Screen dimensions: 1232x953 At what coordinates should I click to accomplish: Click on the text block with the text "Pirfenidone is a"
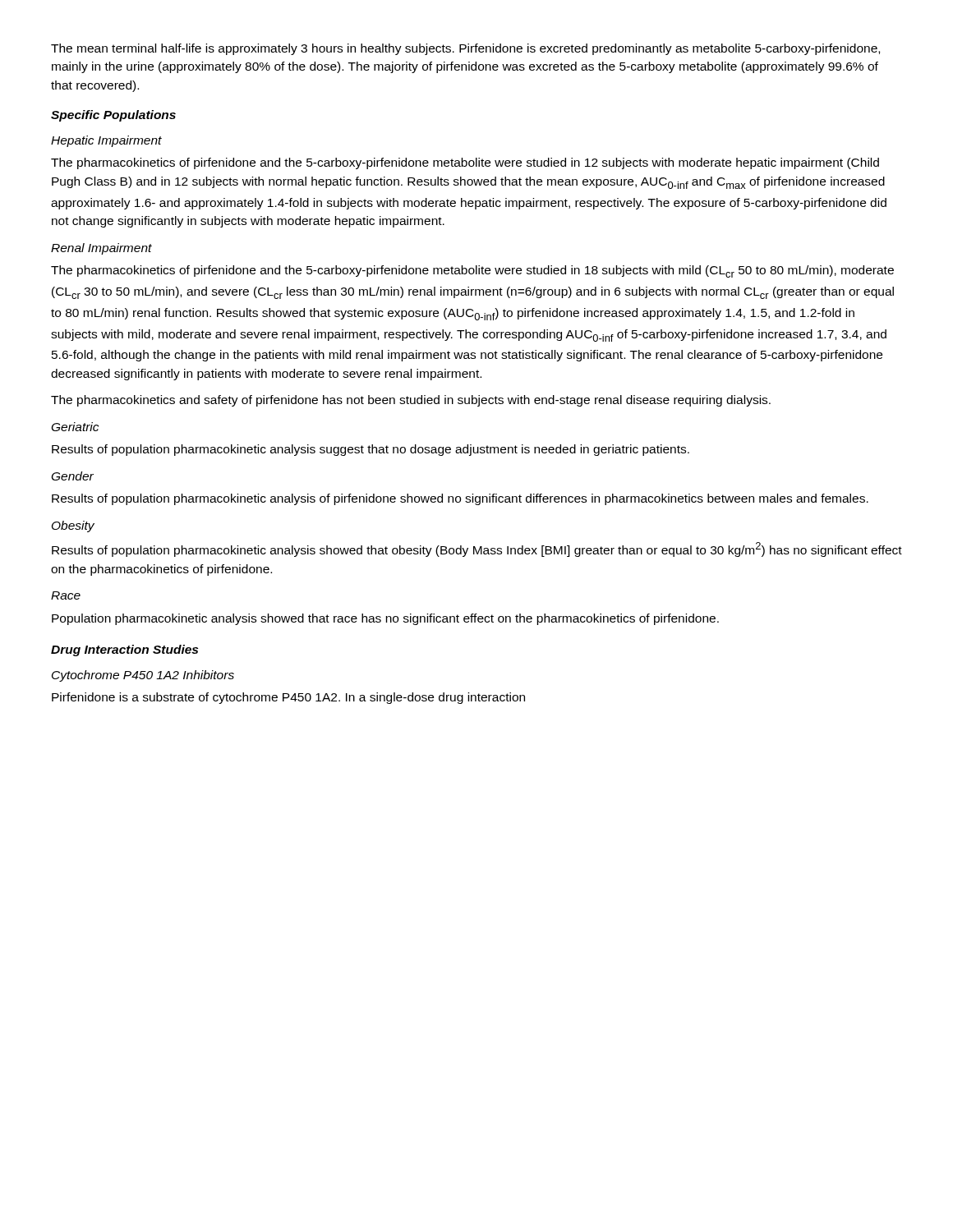point(476,698)
